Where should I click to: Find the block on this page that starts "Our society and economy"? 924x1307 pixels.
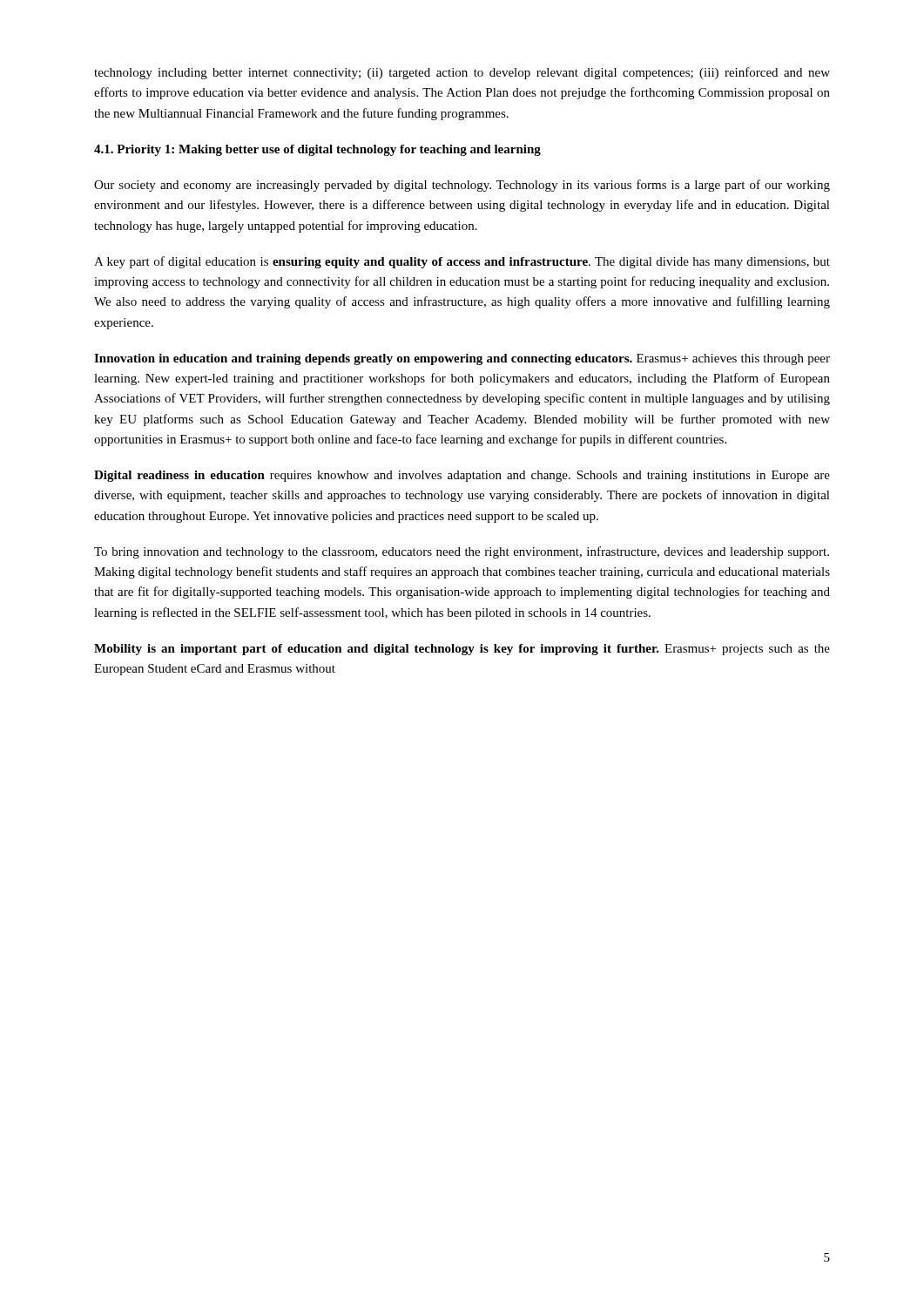click(x=462, y=205)
